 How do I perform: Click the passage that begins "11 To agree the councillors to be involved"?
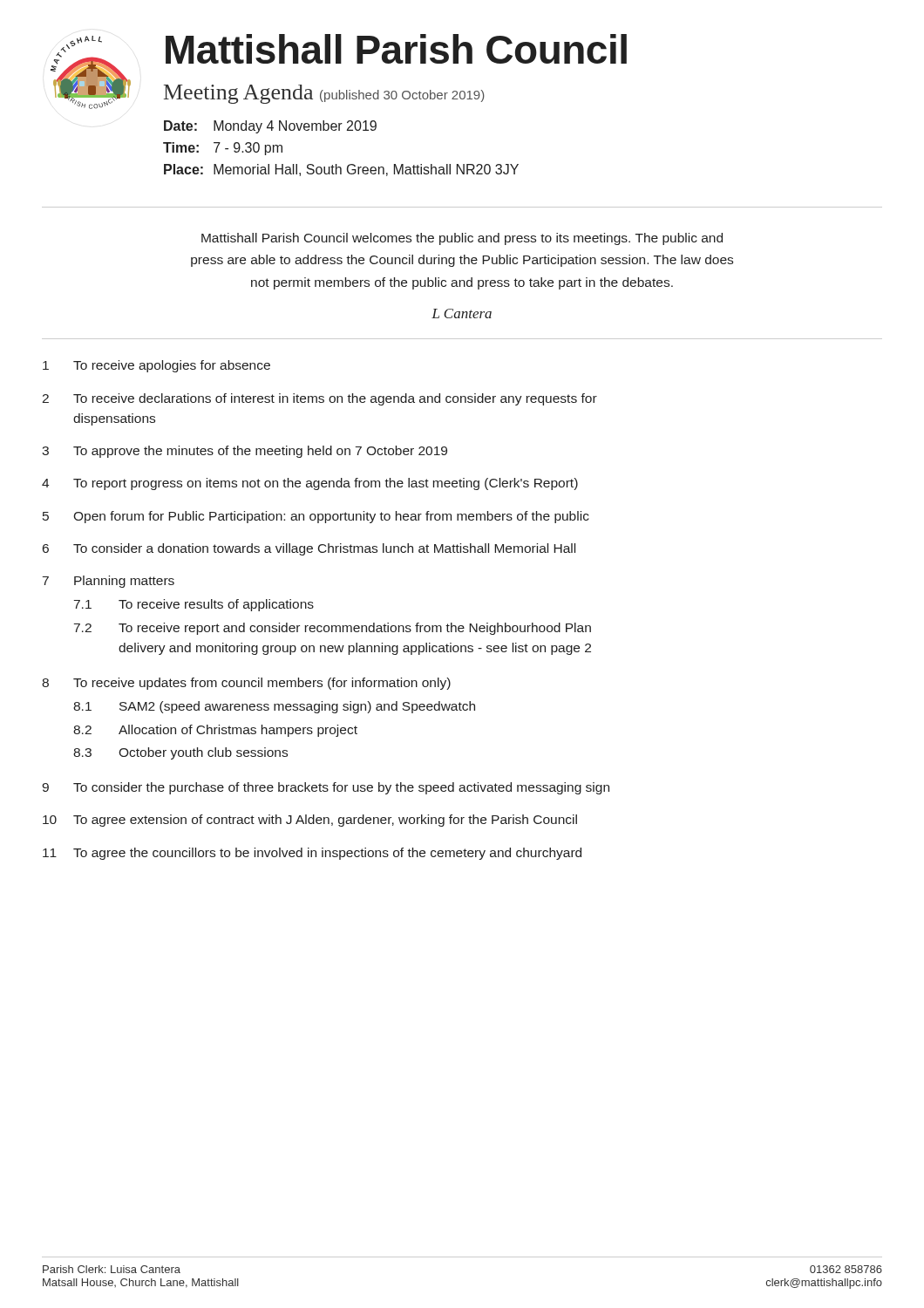462,852
